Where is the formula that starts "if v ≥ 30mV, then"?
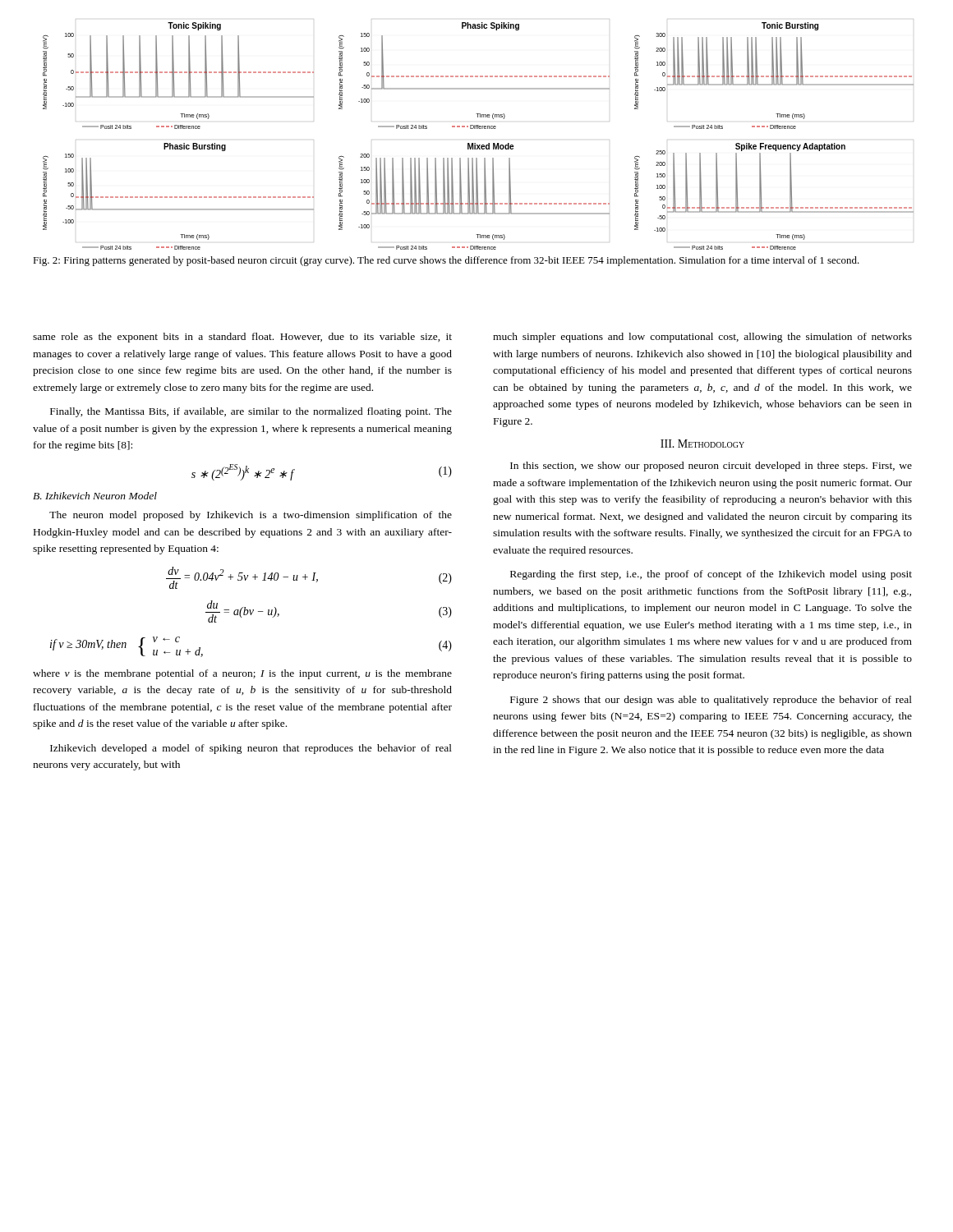Viewport: 953px width, 1232px height. (x=142, y=646)
